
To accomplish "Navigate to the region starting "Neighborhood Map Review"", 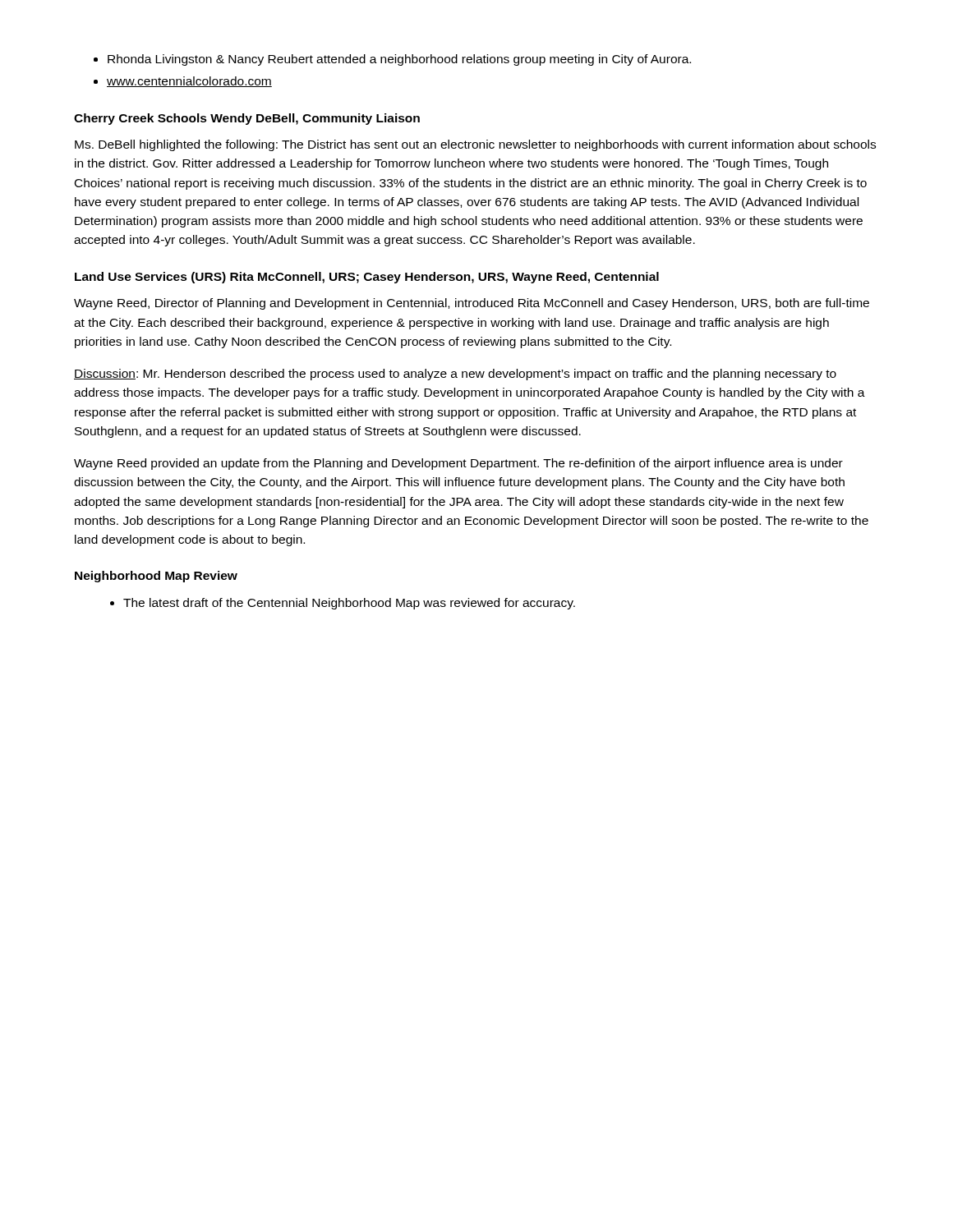I will coord(156,576).
